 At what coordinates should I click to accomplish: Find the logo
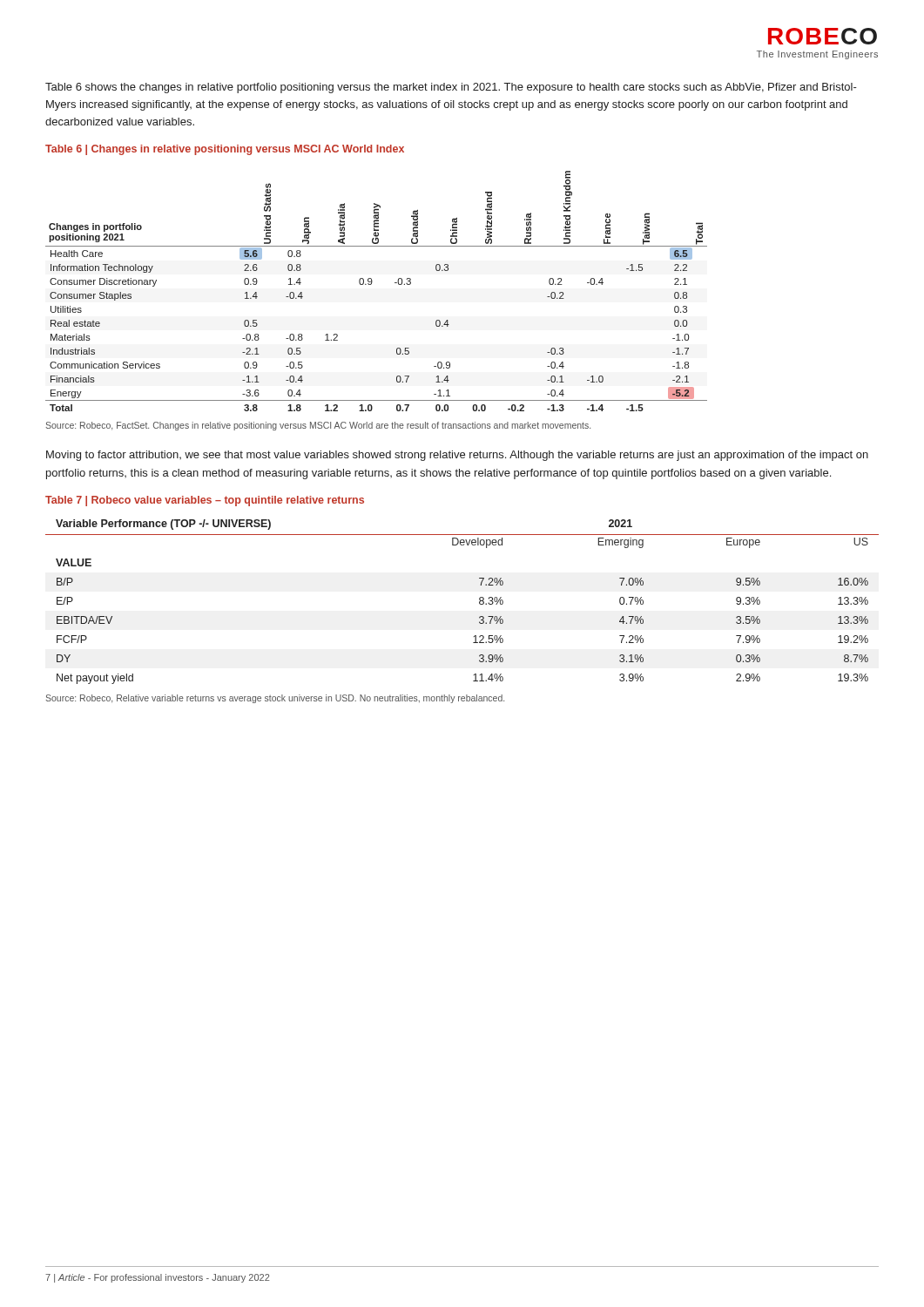point(818,42)
